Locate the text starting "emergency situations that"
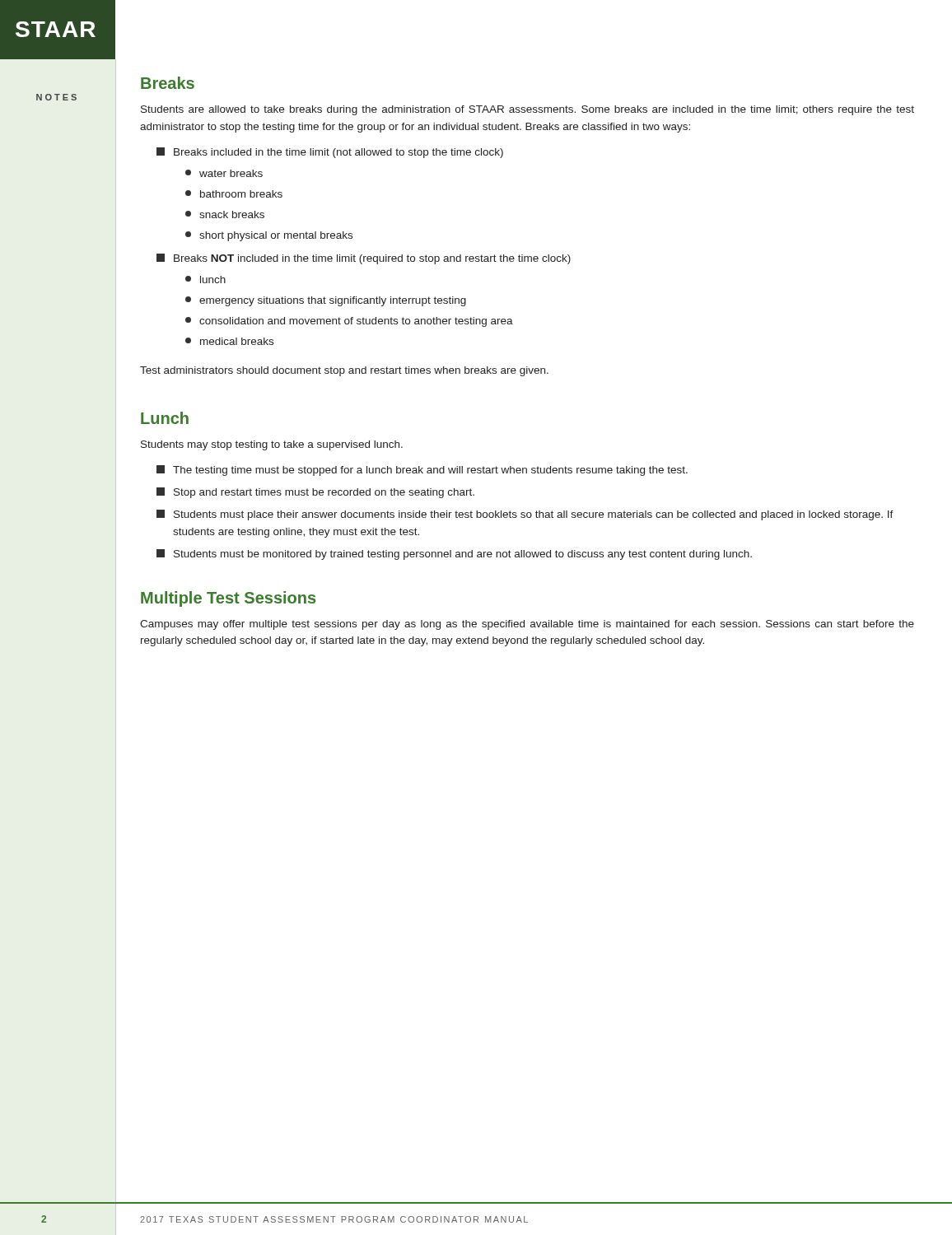Image resolution: width=952 pixels, height=1235 pixels. click(x=326, y=301)
